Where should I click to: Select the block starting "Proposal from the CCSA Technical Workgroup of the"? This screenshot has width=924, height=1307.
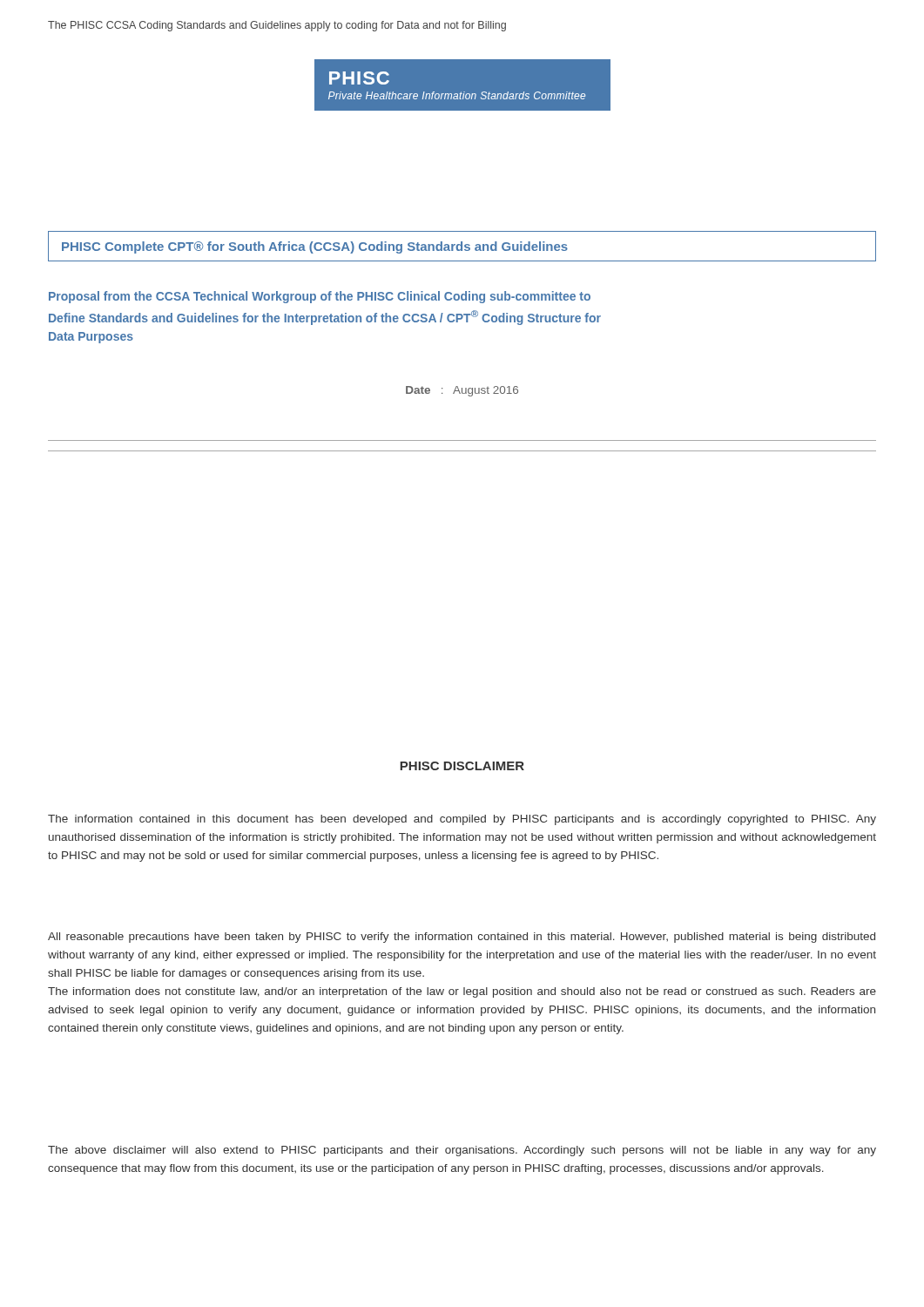324,316
